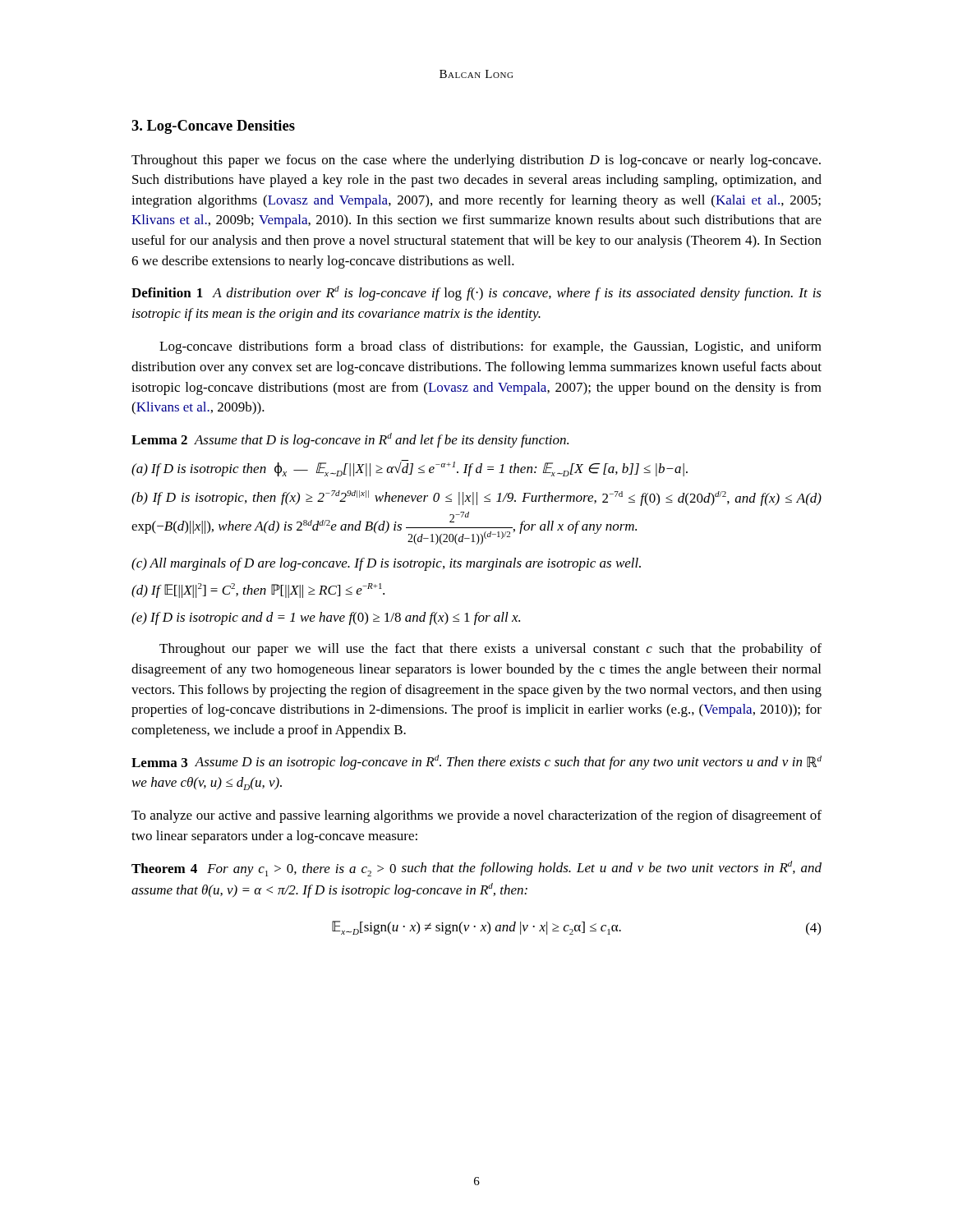
Task: Navigate to the block starting "Theorem 4 For any c1"
Action: pyautogui.click(x=476, y=879)
